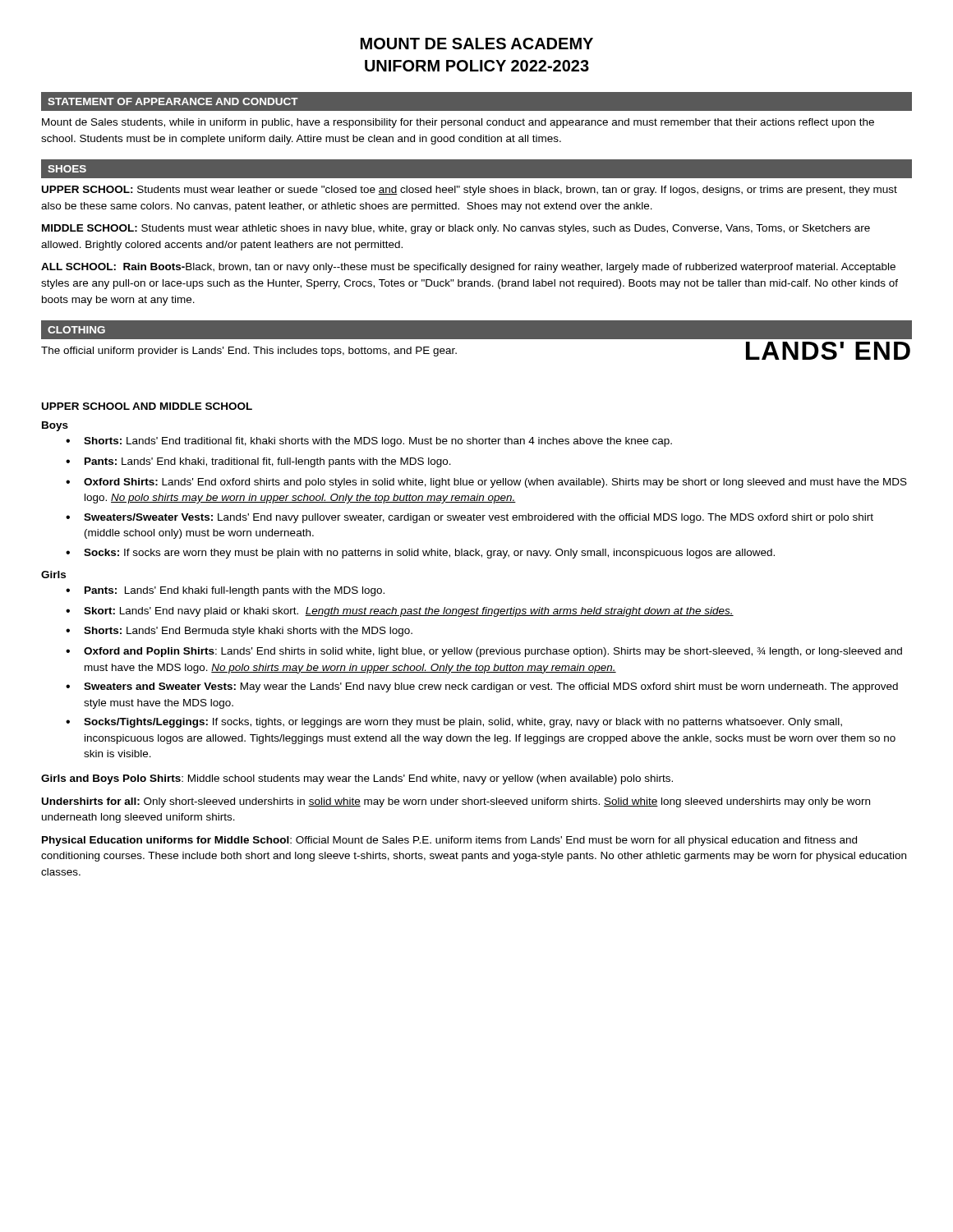
Task: Select the logo
Action: (x=828, y=351)
